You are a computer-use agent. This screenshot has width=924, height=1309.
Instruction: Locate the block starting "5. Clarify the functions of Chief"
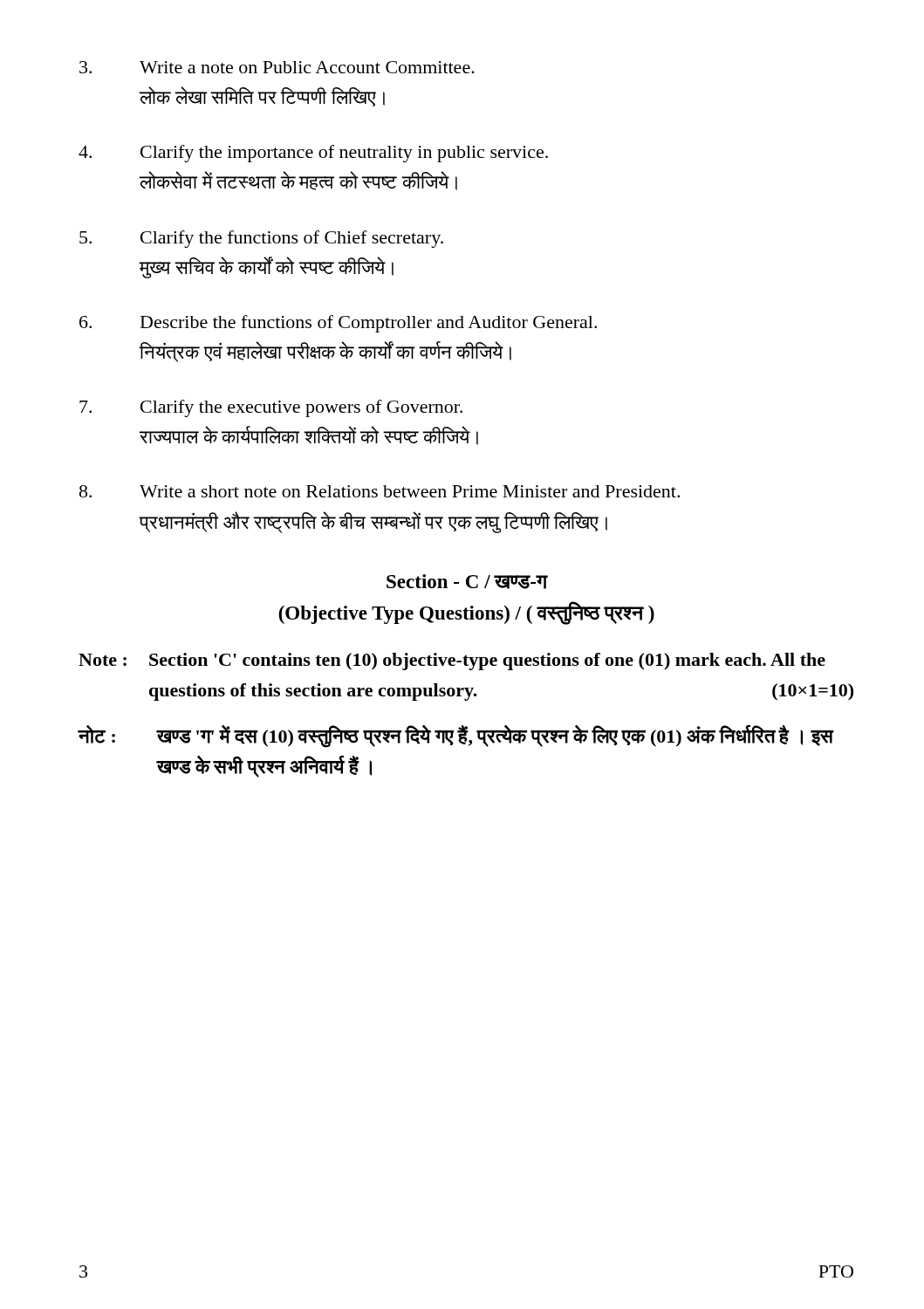261,239
